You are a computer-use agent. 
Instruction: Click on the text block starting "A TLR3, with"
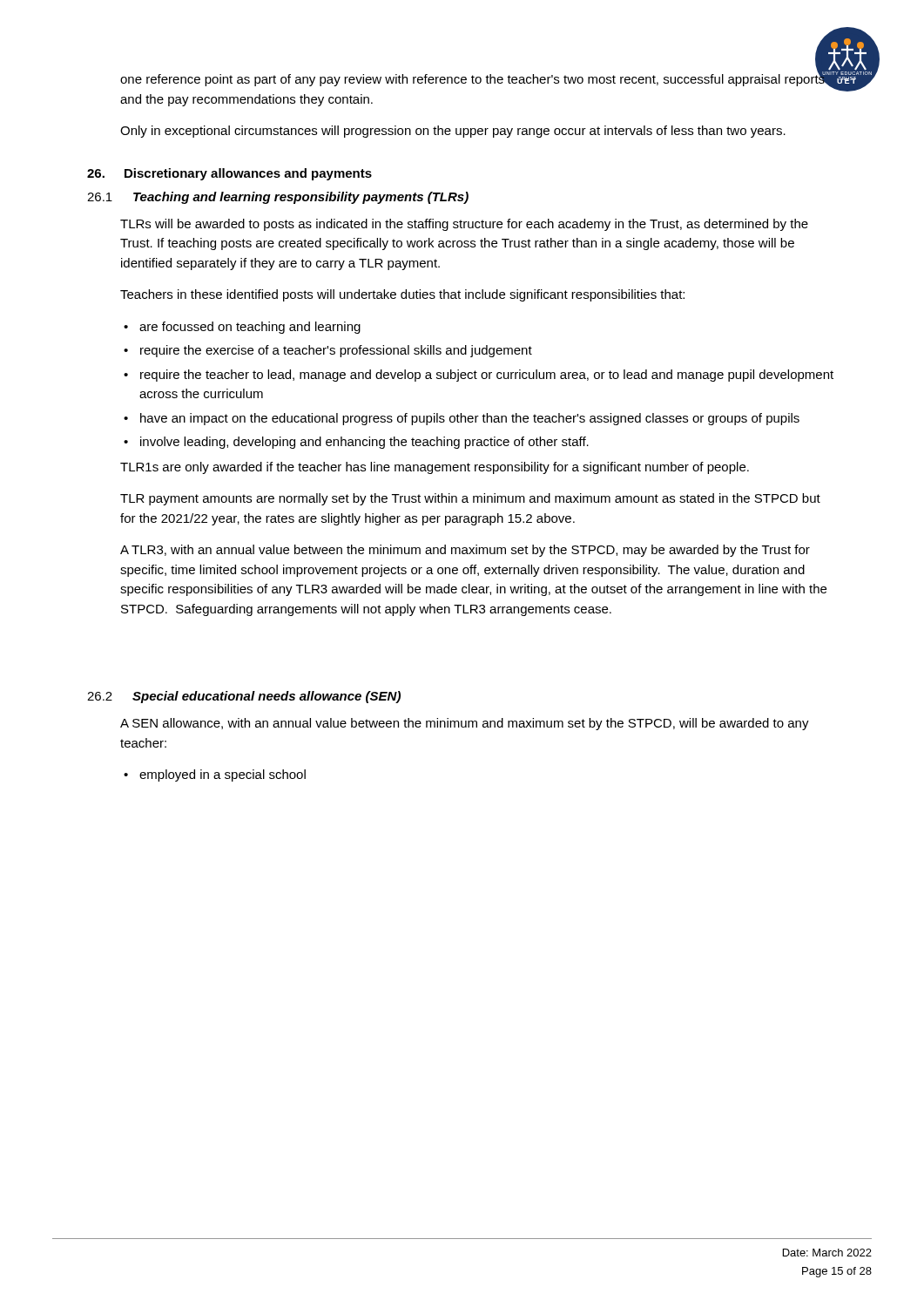(x=474, y=579)
